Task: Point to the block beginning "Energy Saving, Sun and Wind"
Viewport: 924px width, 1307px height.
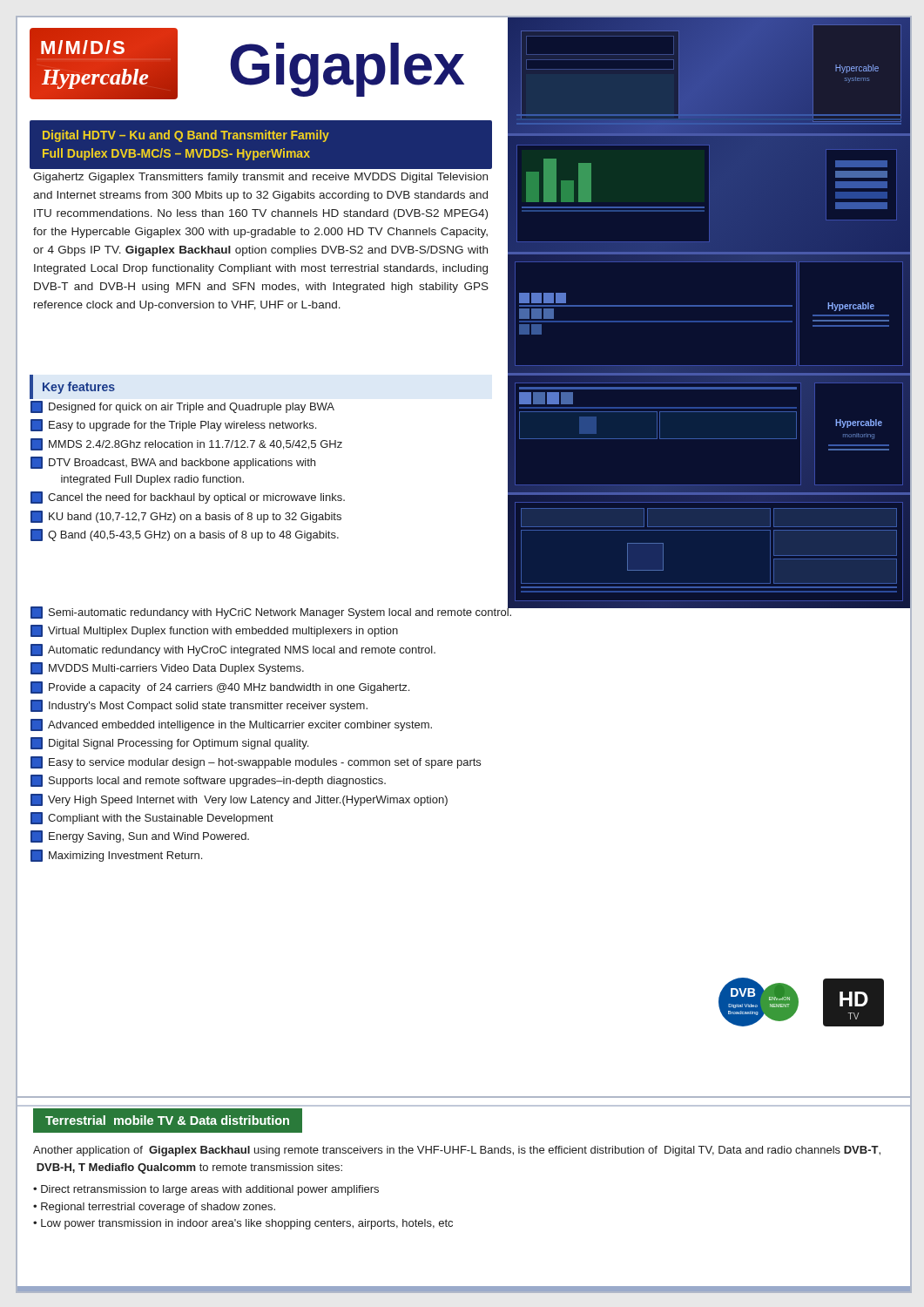Action: coord(140,837)
